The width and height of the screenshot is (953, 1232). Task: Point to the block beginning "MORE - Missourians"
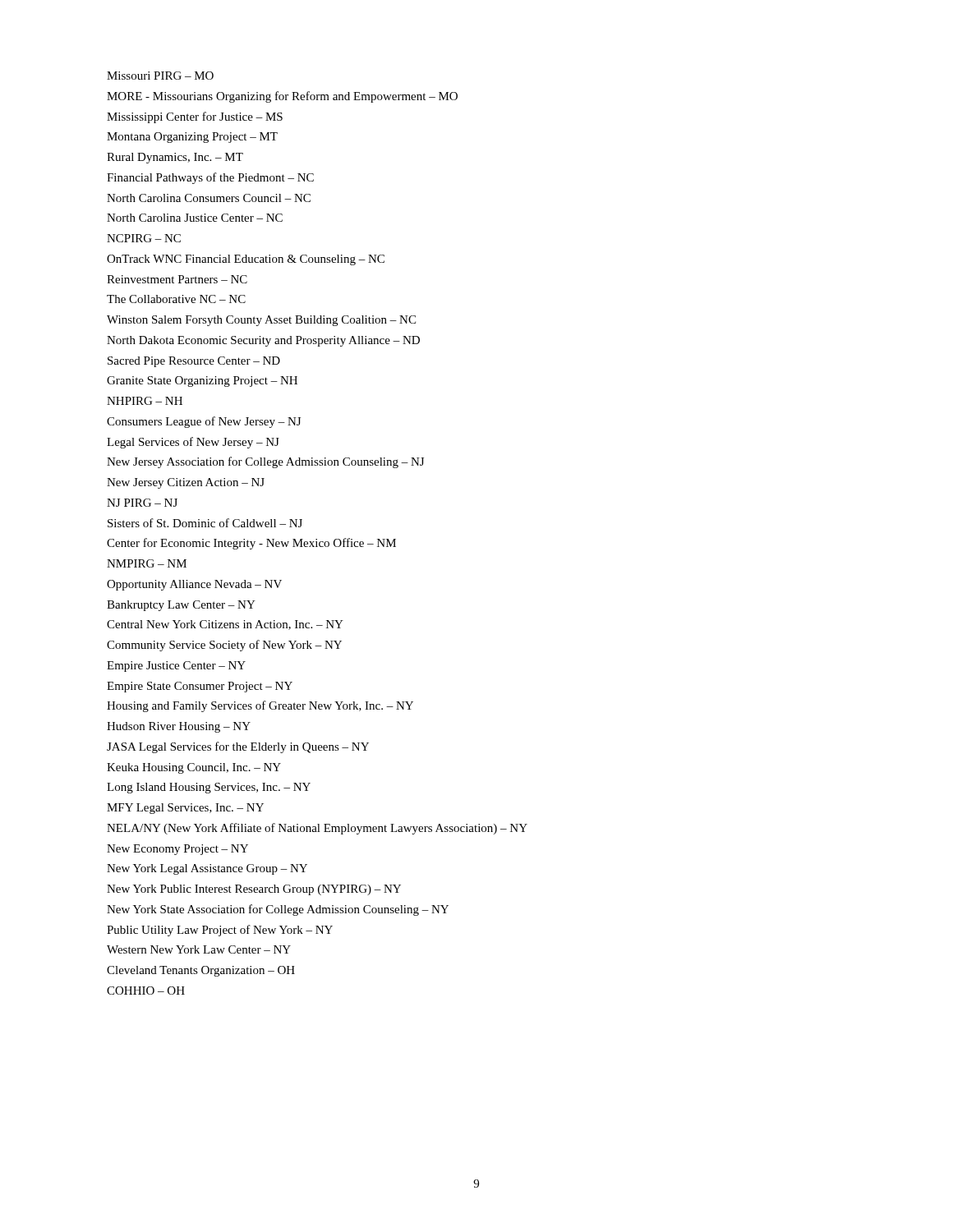coord(282,96)
